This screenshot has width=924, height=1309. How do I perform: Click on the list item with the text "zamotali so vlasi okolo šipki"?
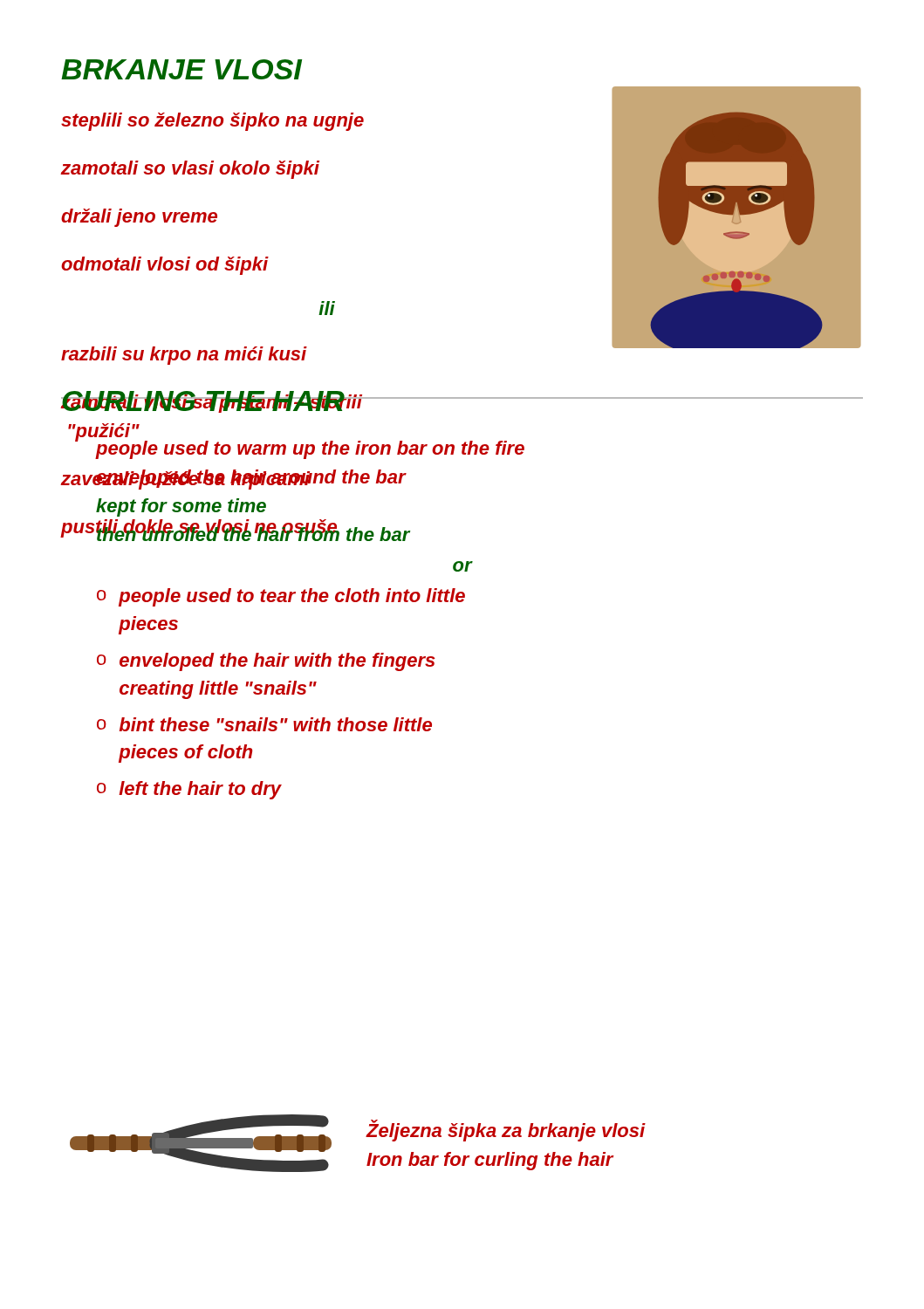(x=327, y=168)
